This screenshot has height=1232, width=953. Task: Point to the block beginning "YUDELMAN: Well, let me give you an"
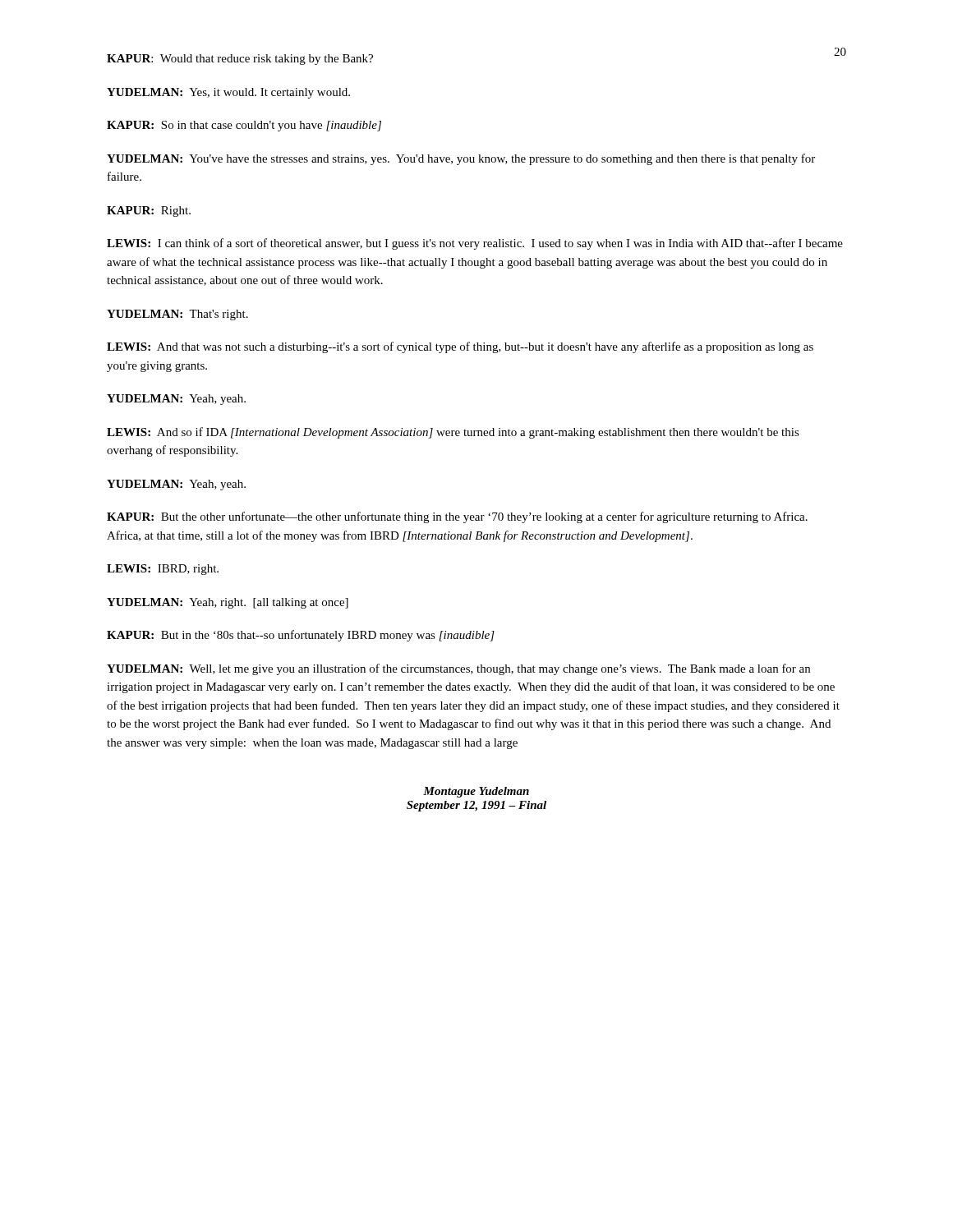[473, 705]
